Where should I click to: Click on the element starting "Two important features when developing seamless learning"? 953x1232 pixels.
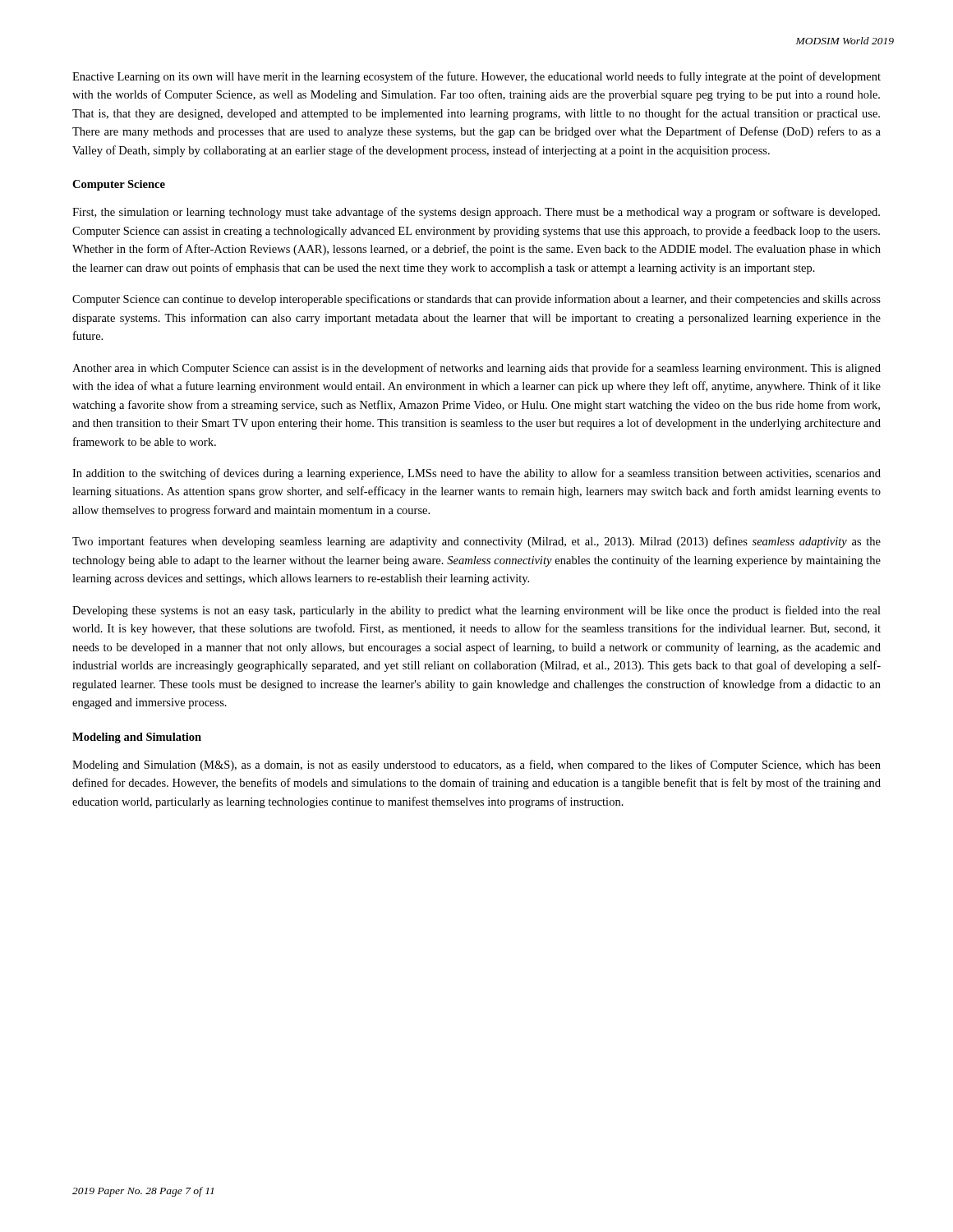476,560
